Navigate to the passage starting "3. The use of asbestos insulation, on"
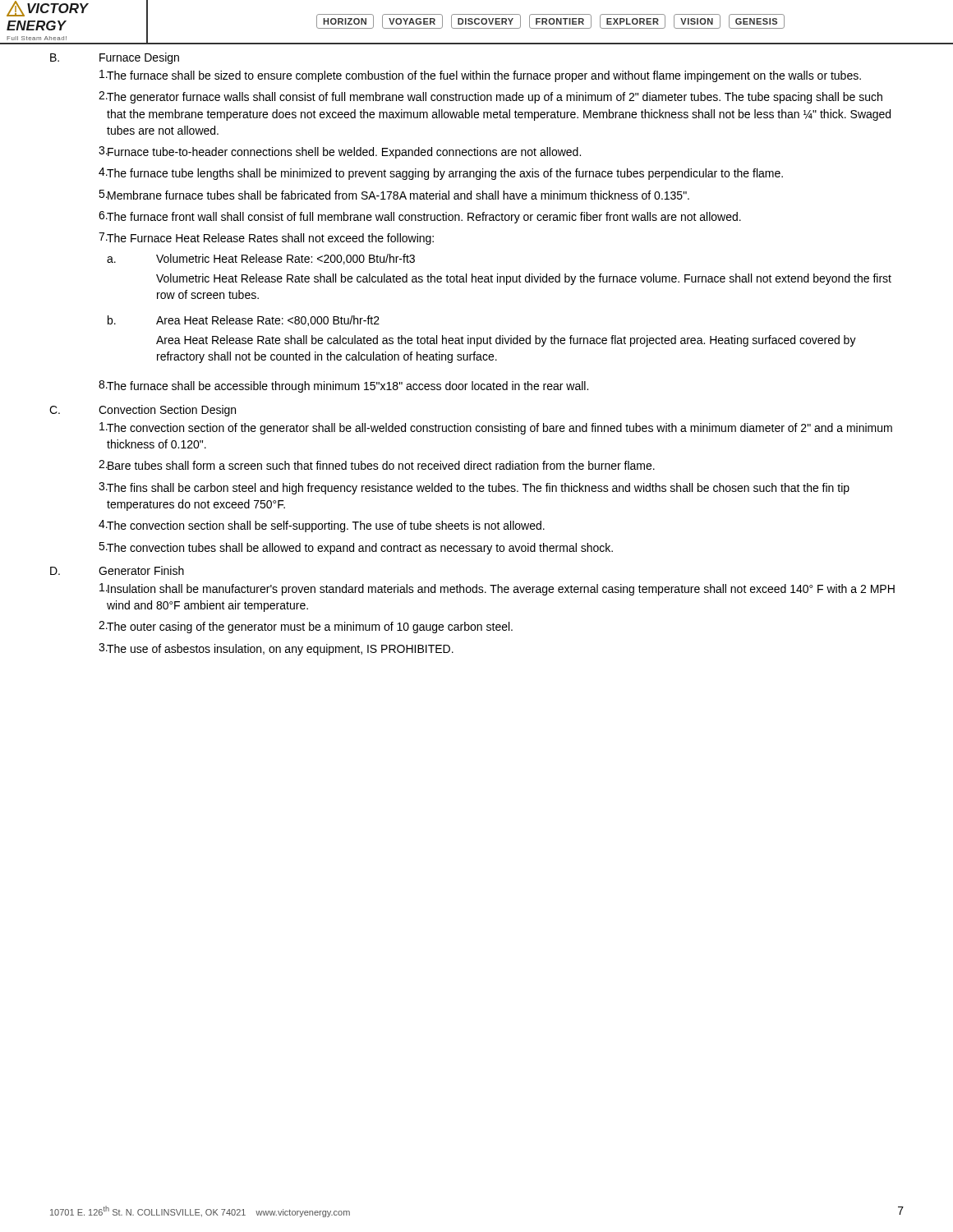Viewport: 953px width, 1232px height. pos(276,649)
